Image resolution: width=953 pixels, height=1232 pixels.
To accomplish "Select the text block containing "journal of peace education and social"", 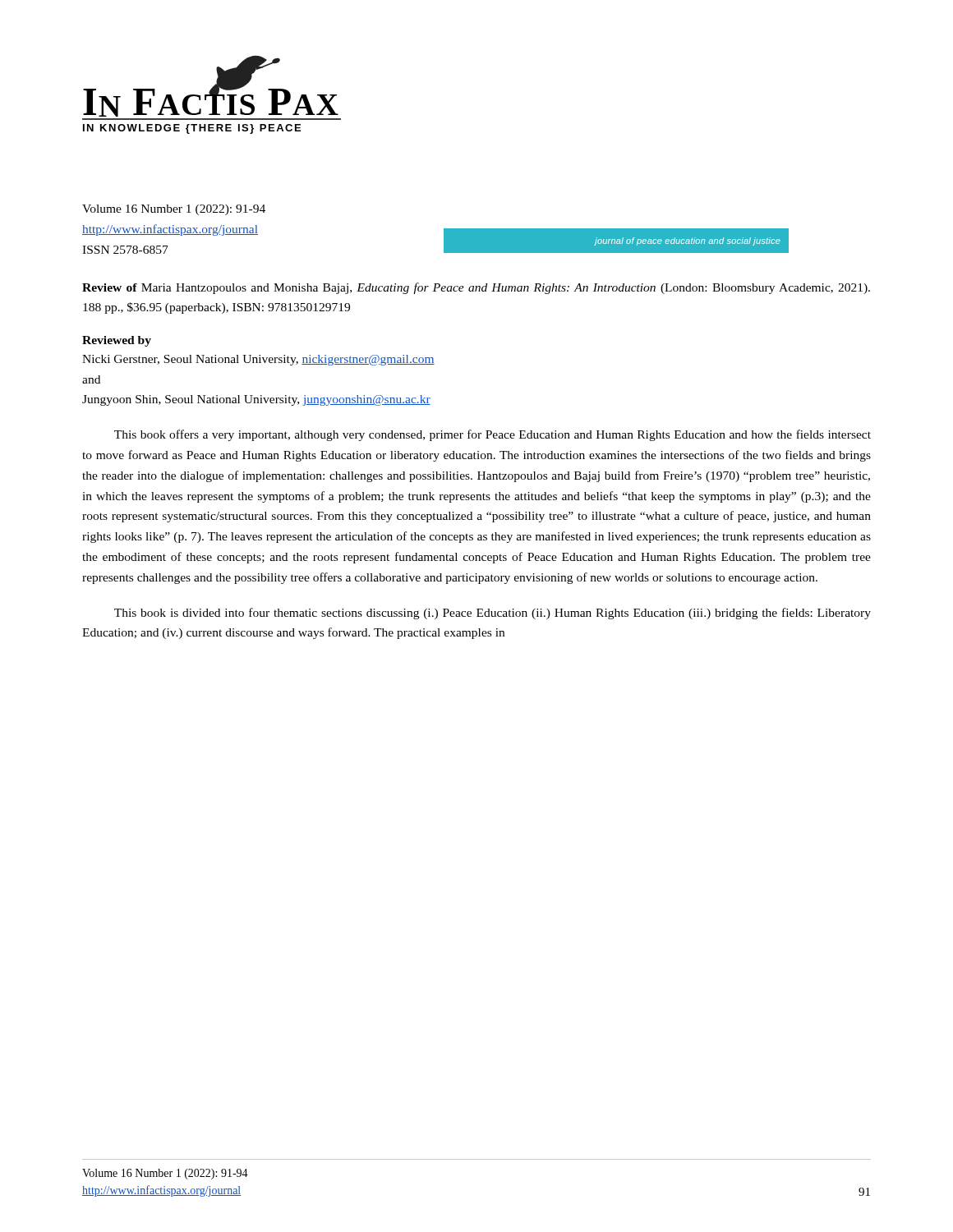I will [x=688, y=241].
